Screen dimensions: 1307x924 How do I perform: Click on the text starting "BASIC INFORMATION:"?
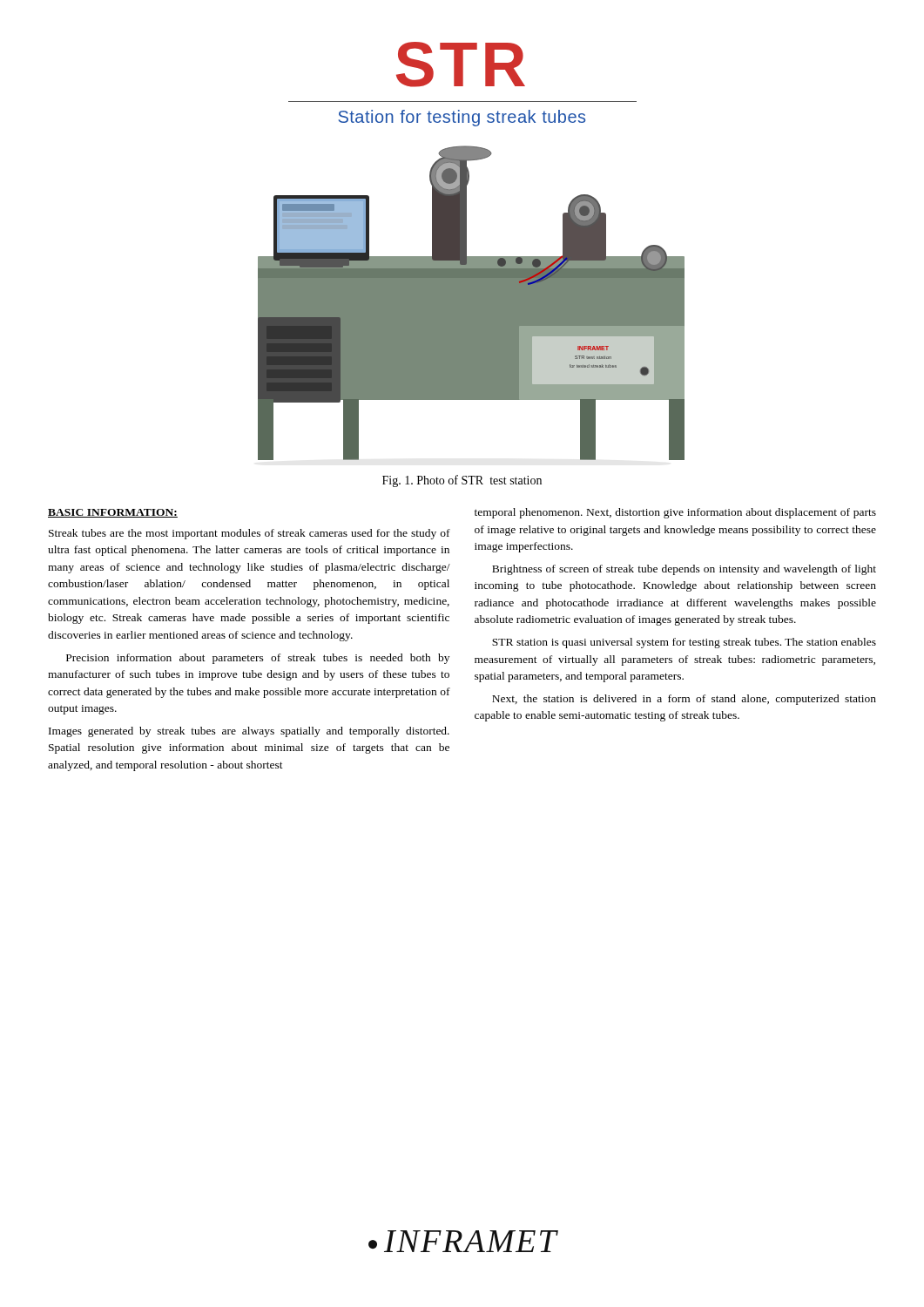pos(113,512)
